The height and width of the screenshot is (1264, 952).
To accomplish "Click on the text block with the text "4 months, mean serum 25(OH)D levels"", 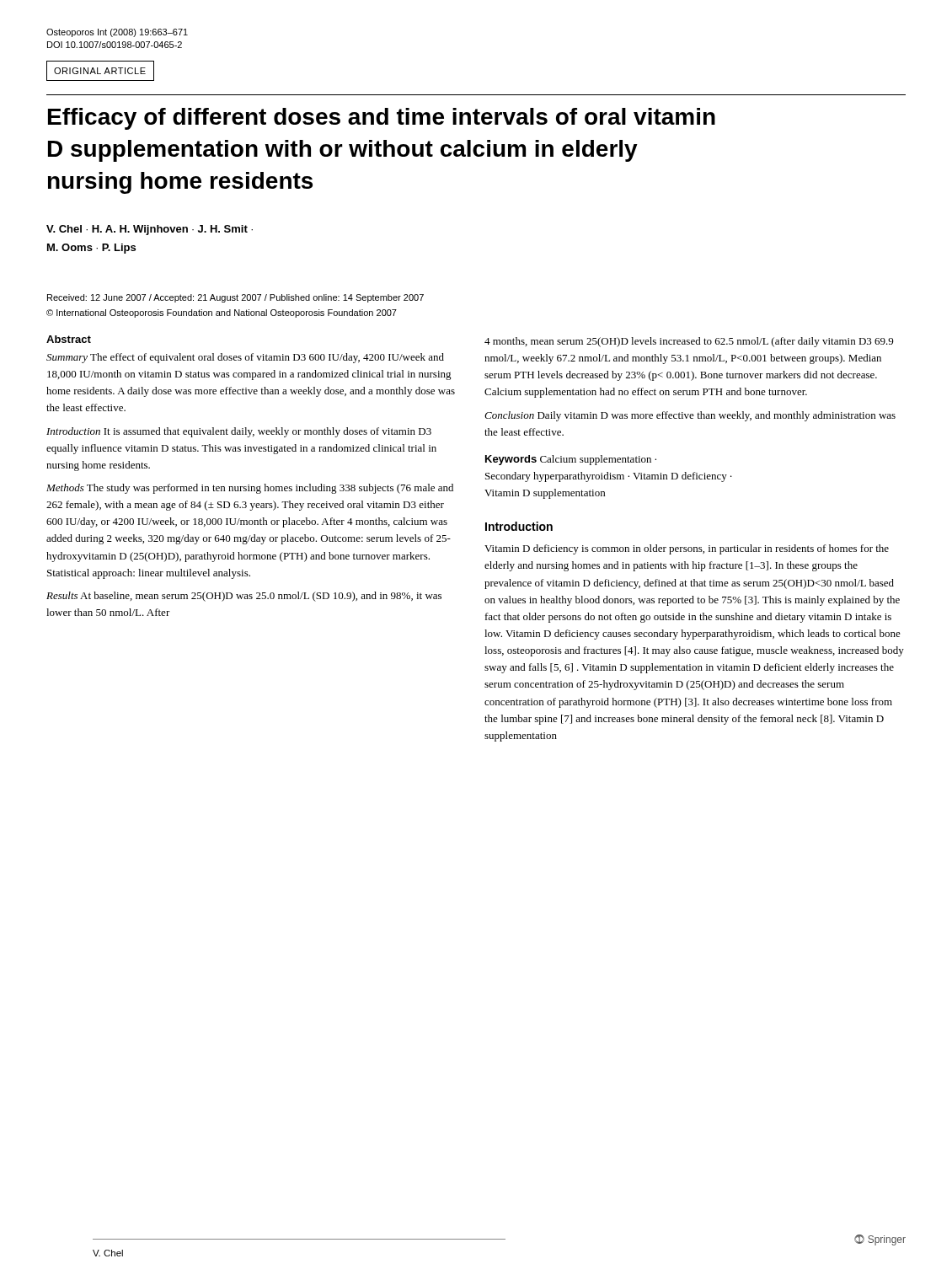I will (695, 387).
